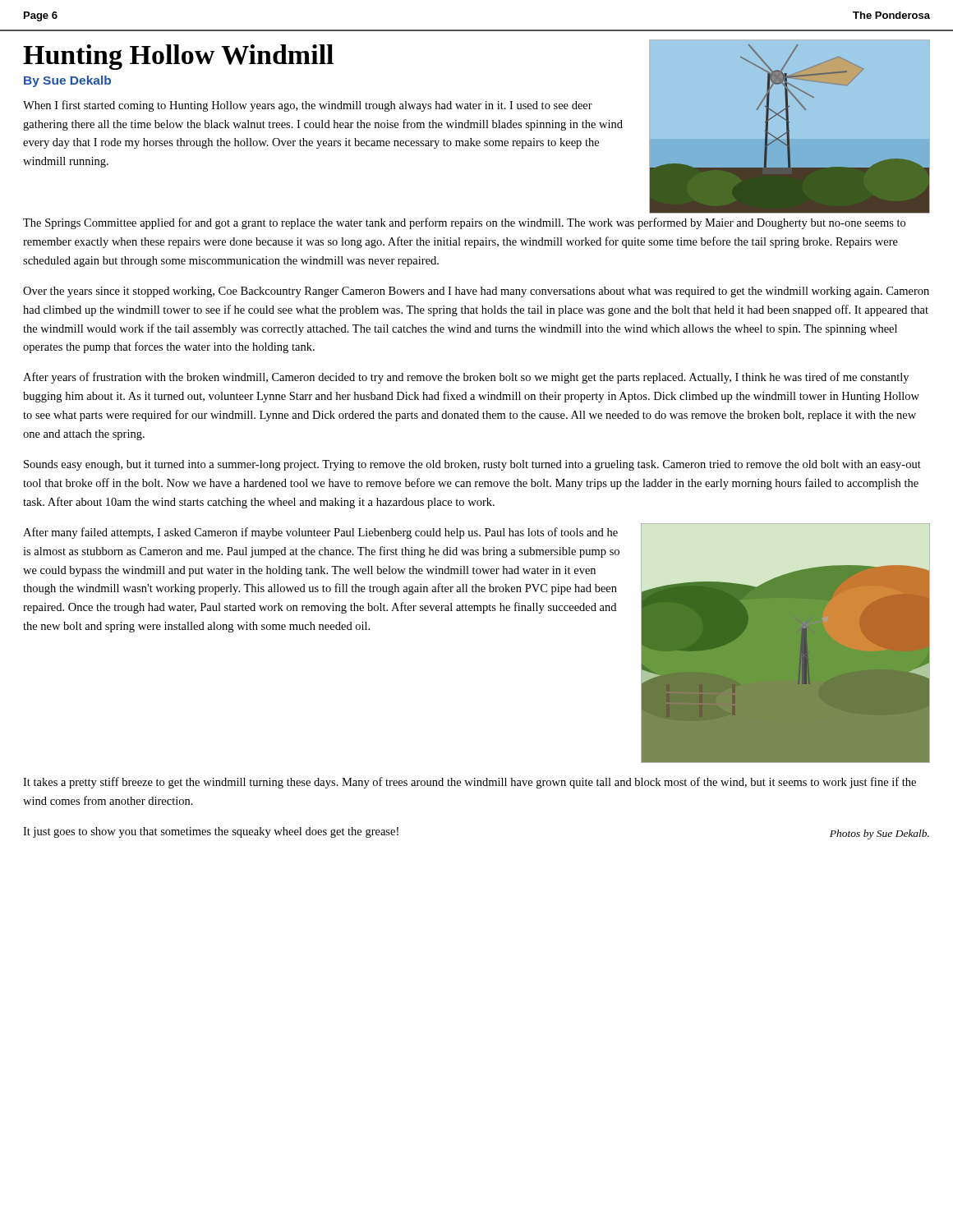Point to the block beginning "After years of frustration with the broken windmill,"
Image resolution: width=953 pixels, height=1232 pixels.
tap(471, 406)
